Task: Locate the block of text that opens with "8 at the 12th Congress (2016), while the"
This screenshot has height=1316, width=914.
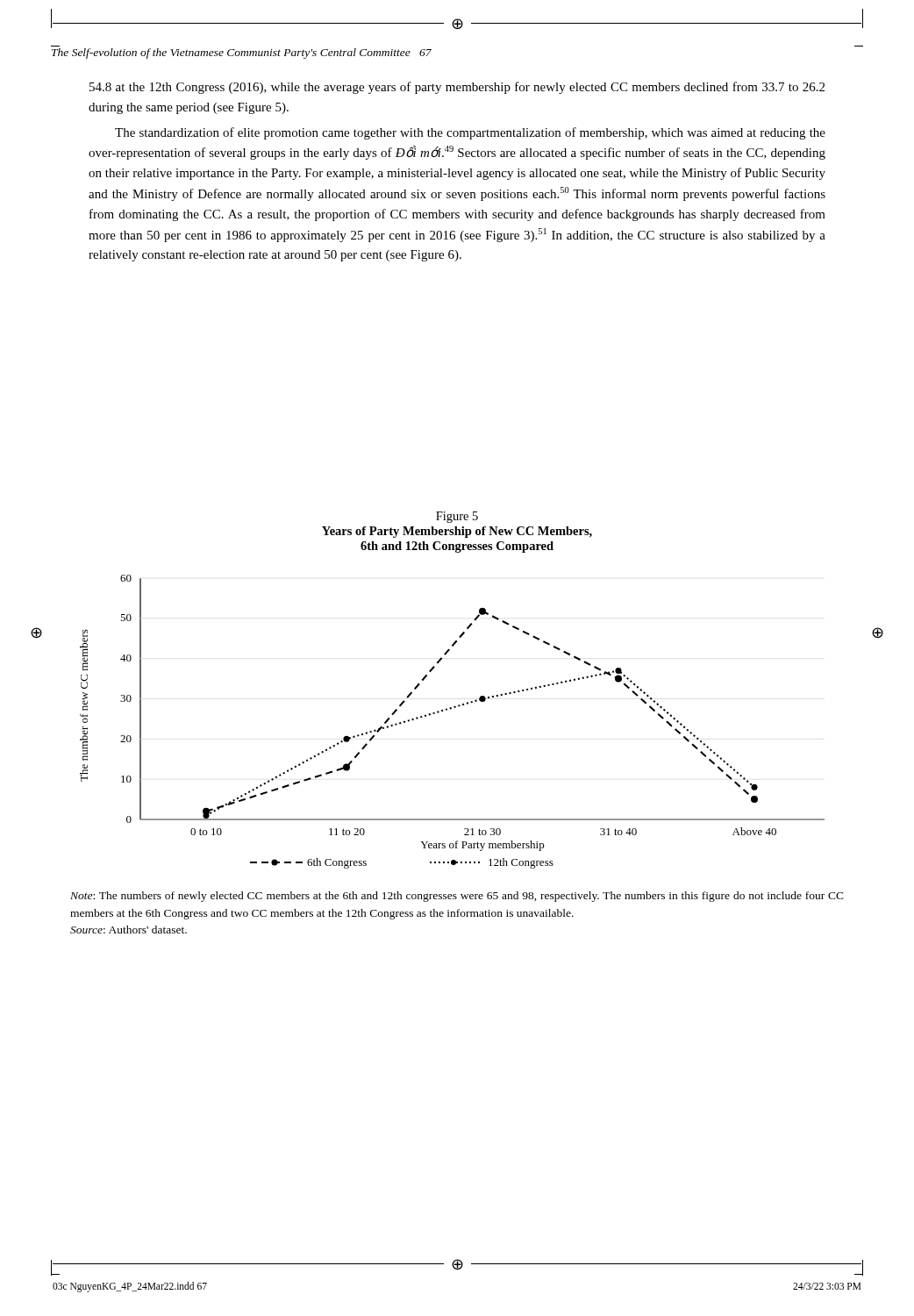Action: [x=457, y=97]
